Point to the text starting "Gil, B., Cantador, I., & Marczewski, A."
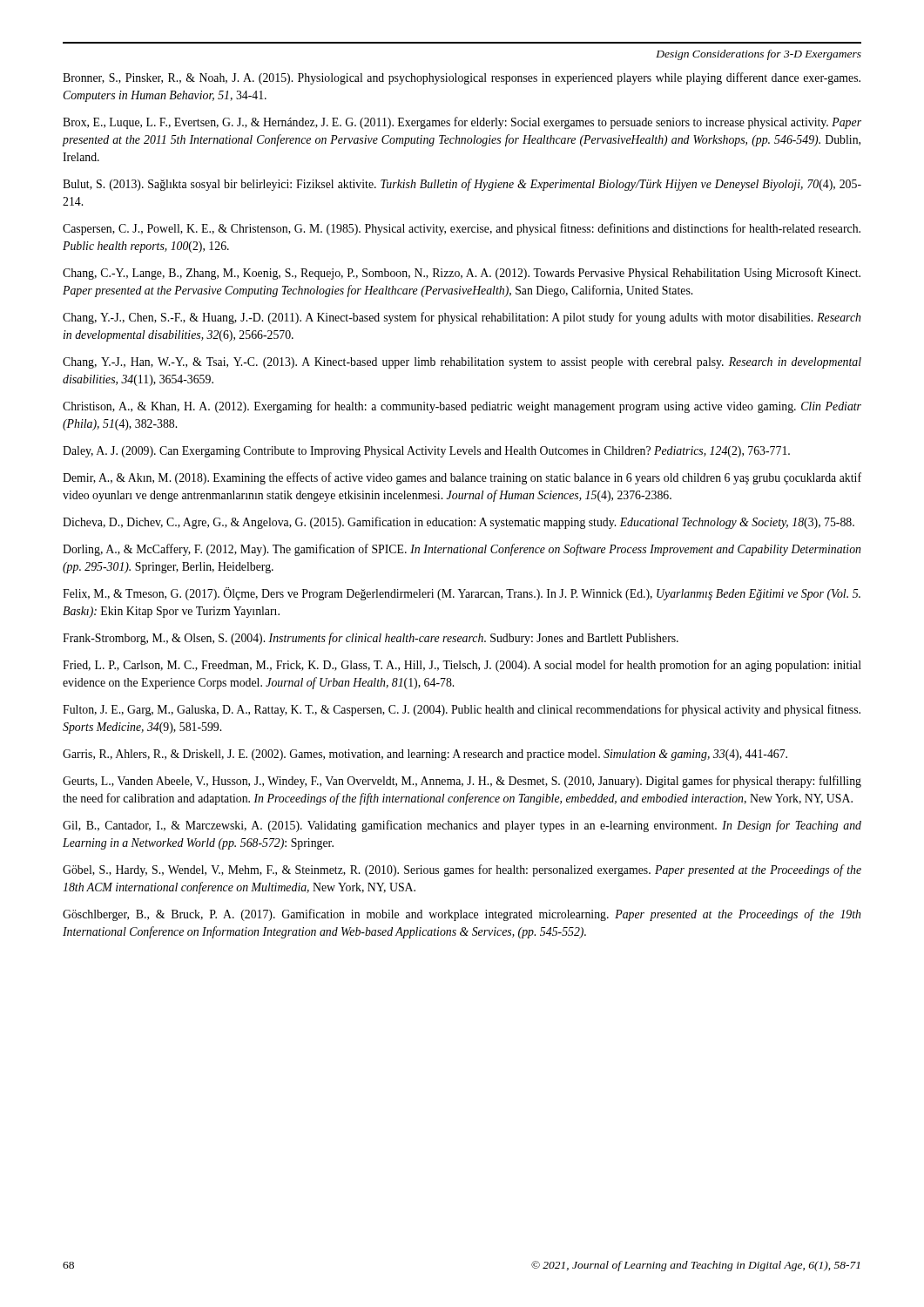The width and height of the screenshot is (924, 1307). pos(462,834)
